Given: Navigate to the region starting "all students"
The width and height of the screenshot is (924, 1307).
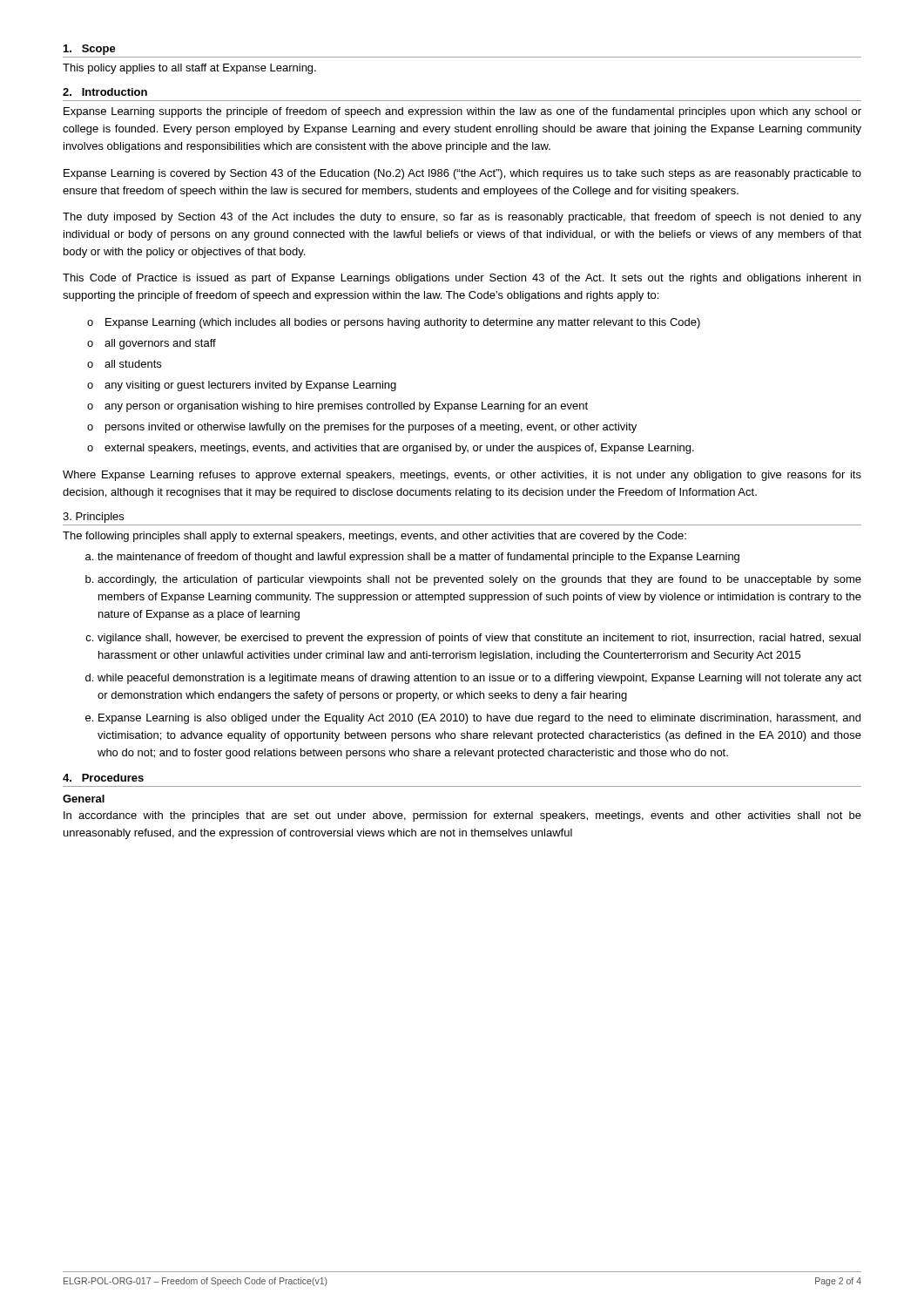Looking at the screenshot, I should pos(133,364).
